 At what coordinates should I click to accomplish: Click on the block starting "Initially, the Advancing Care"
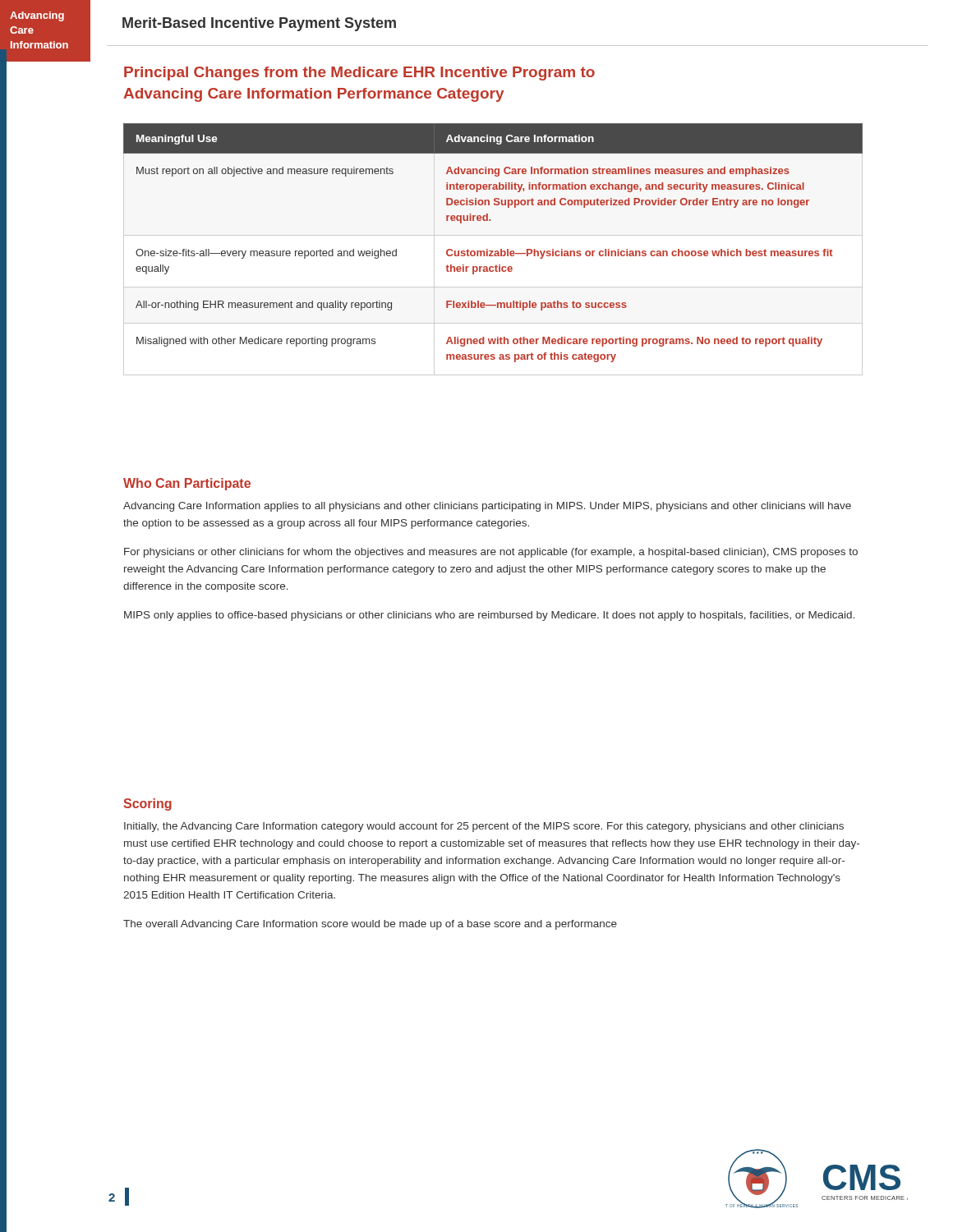492,860
